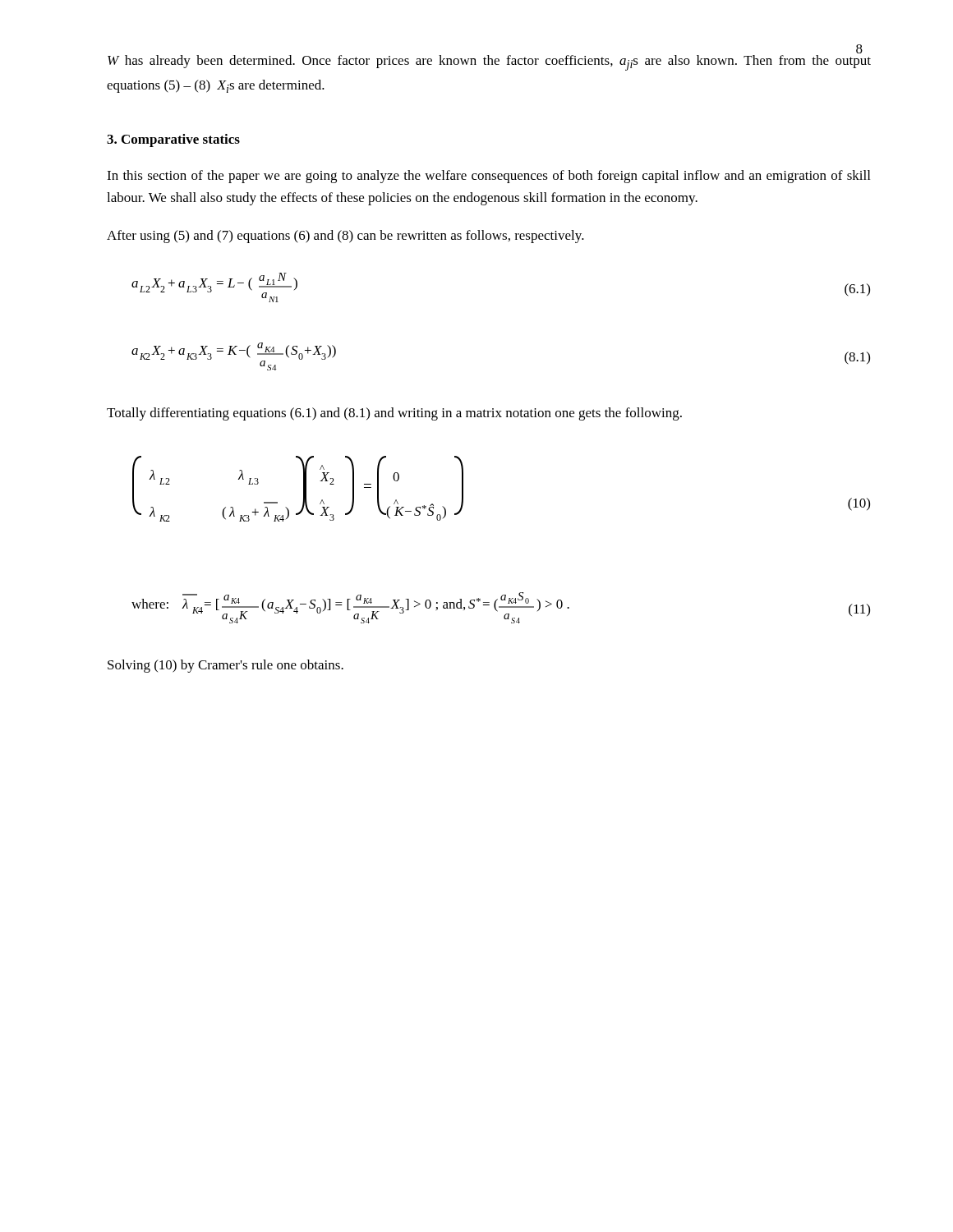Image resolution: width=953 pixels, height=1232 pixels.
Task: Click the passage that begins "In this section of the paper we are"
Action: tap(489, 187)
